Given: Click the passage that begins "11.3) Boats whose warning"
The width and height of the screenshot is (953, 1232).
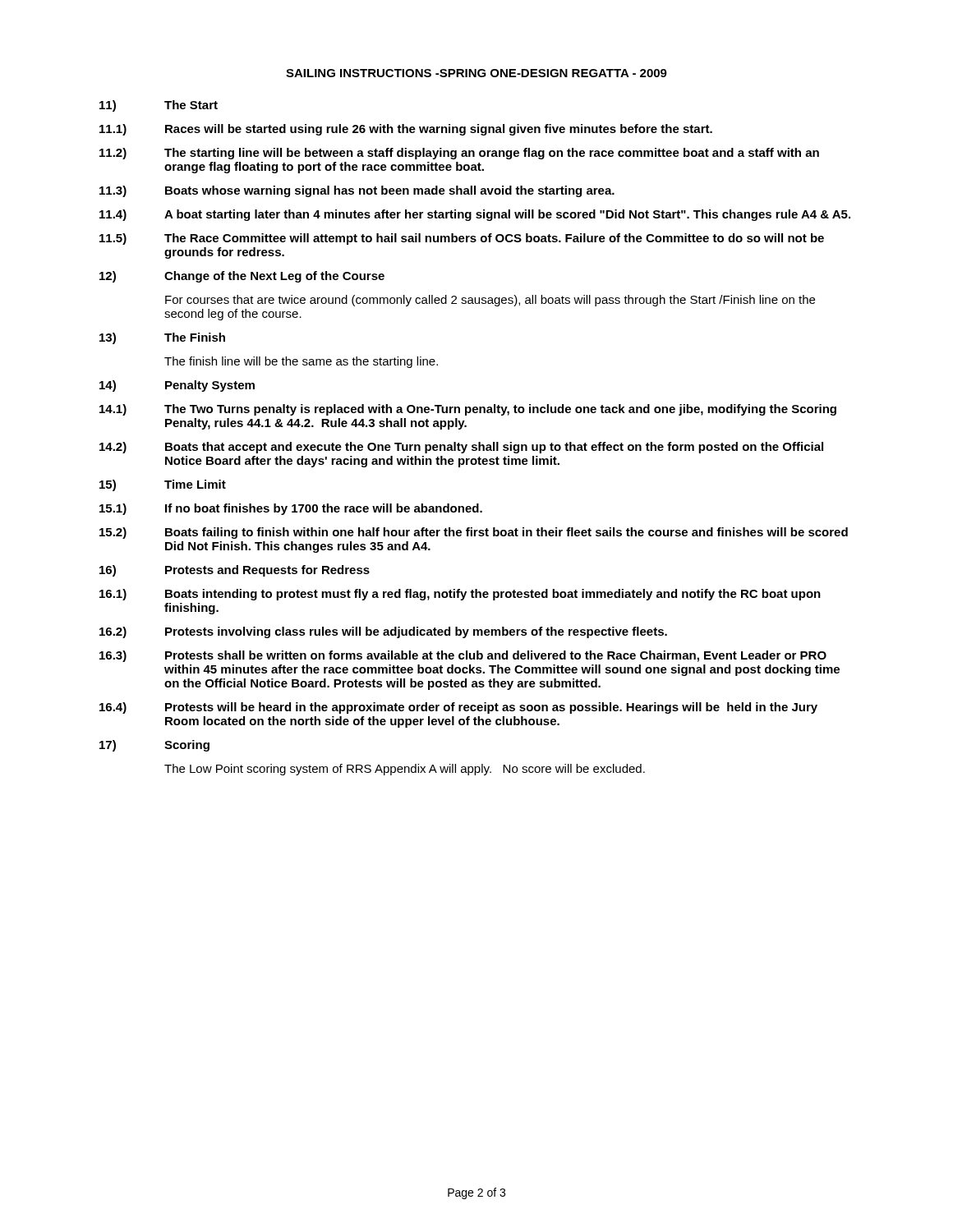Looking at the screenshot, I should pos(476,190).
